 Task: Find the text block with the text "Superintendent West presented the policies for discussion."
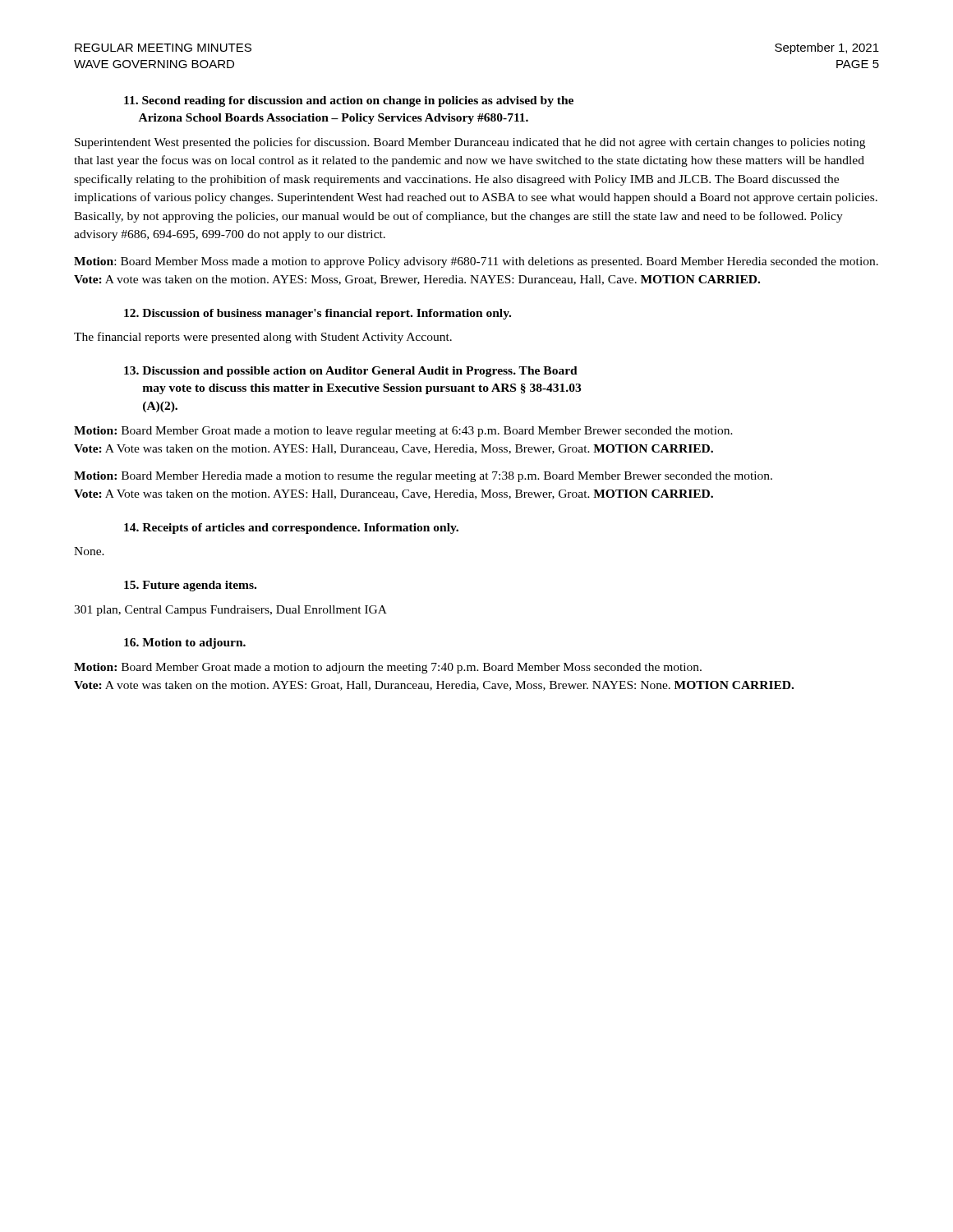tap(476, 188)
